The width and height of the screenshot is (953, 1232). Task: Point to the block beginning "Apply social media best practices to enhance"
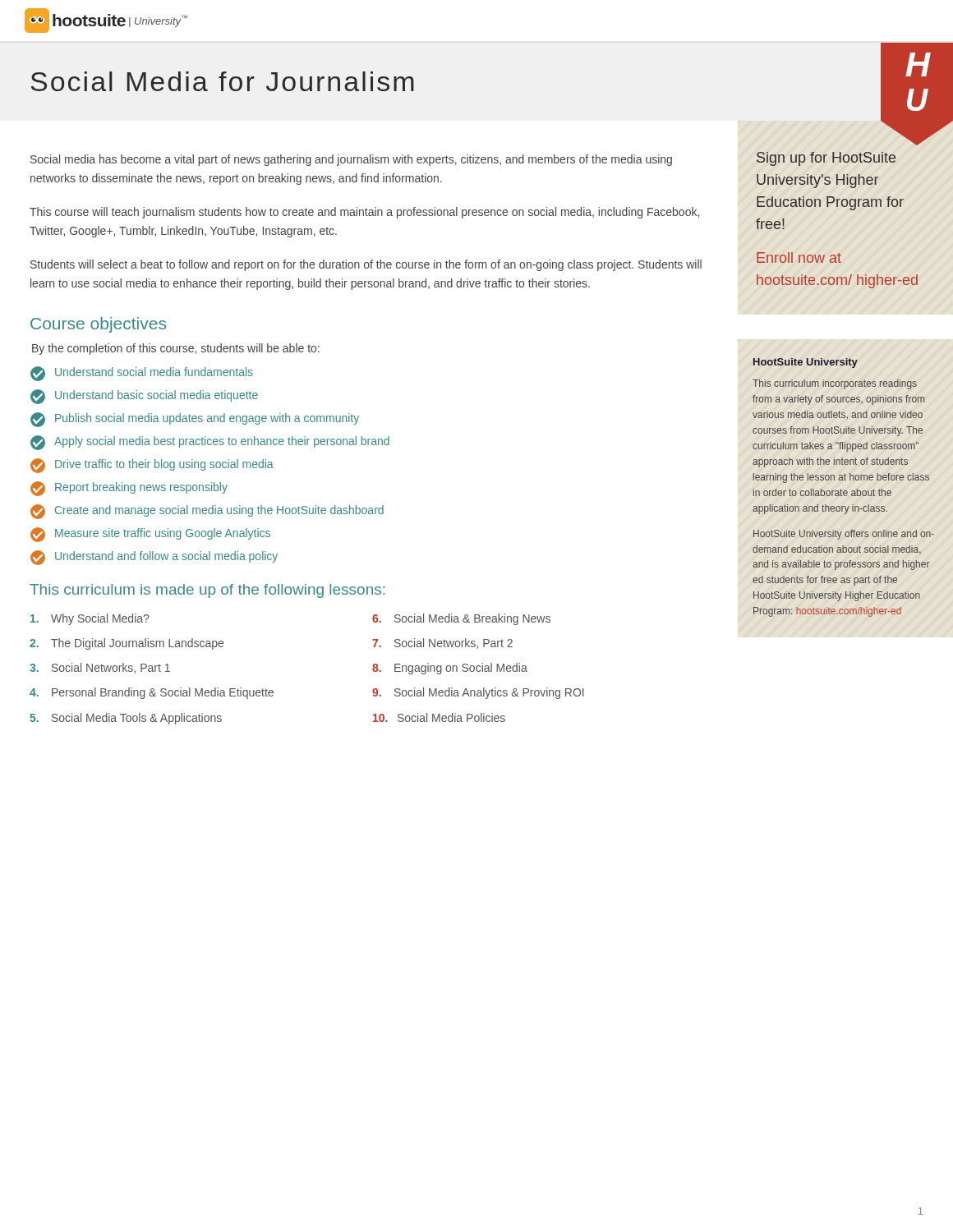click(x=210, y=442)
